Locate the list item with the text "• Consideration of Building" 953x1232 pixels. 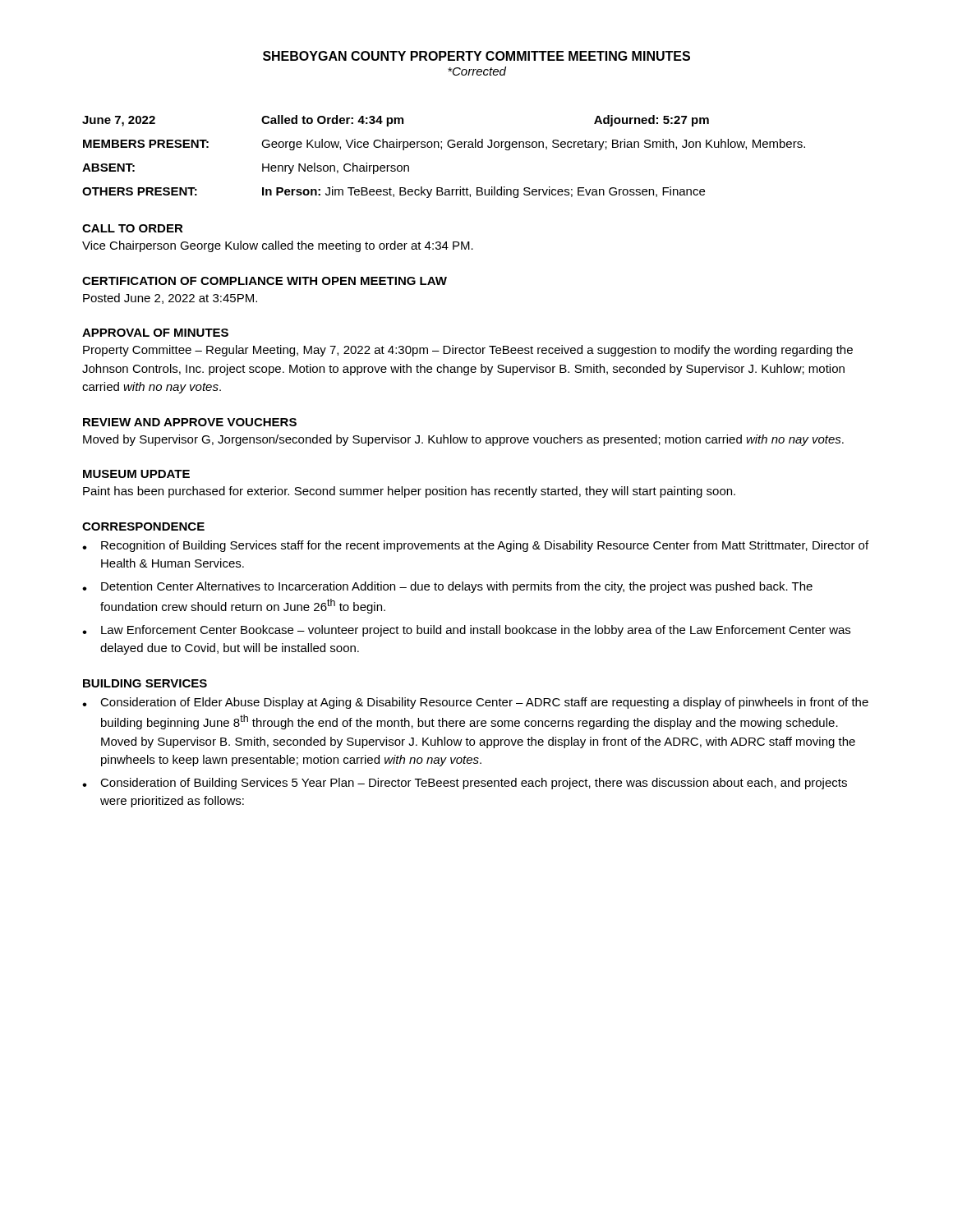(x=476, y=792)
